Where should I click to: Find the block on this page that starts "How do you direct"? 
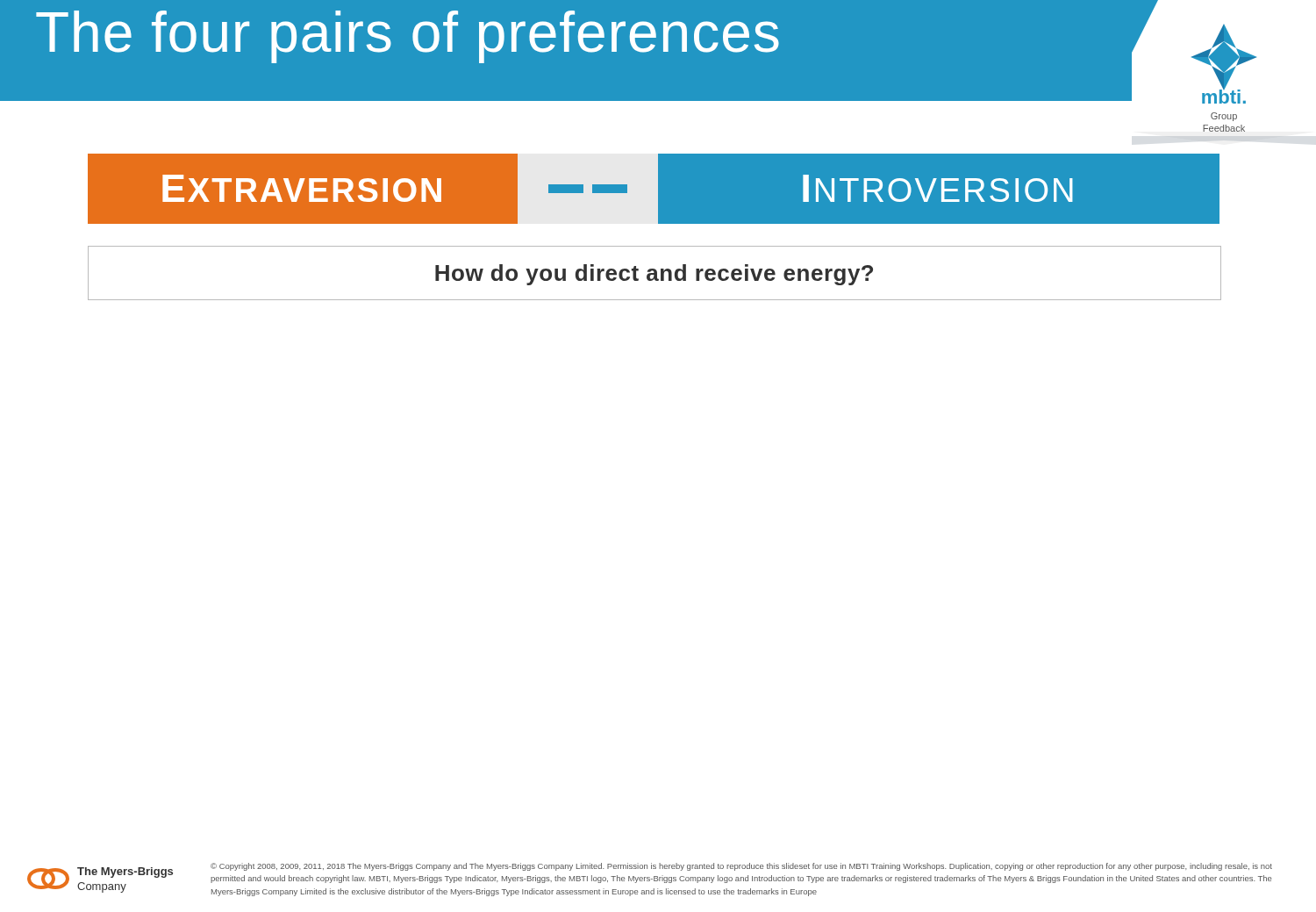click(654, 273)
